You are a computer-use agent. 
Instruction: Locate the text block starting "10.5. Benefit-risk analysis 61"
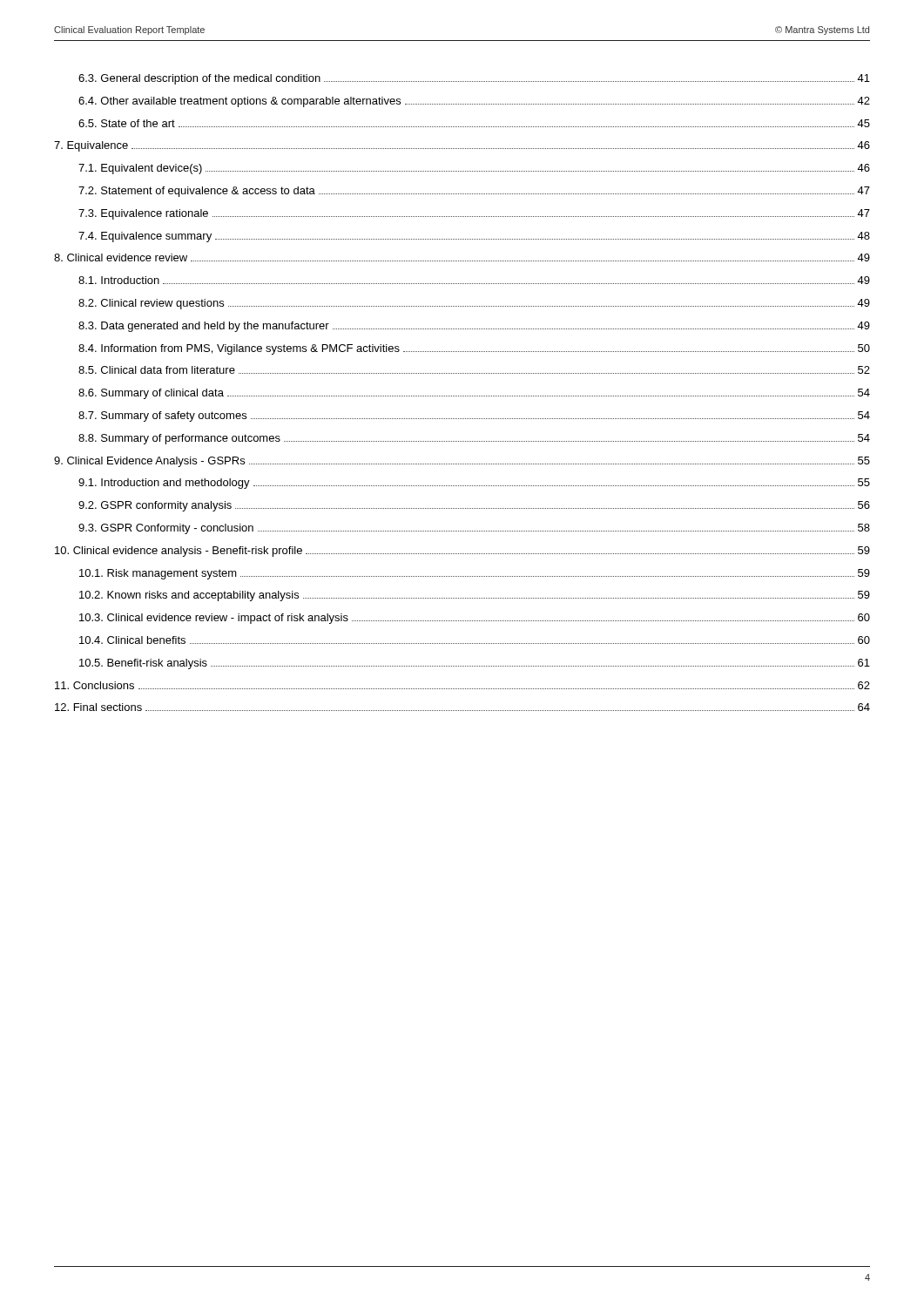[474, 663]
